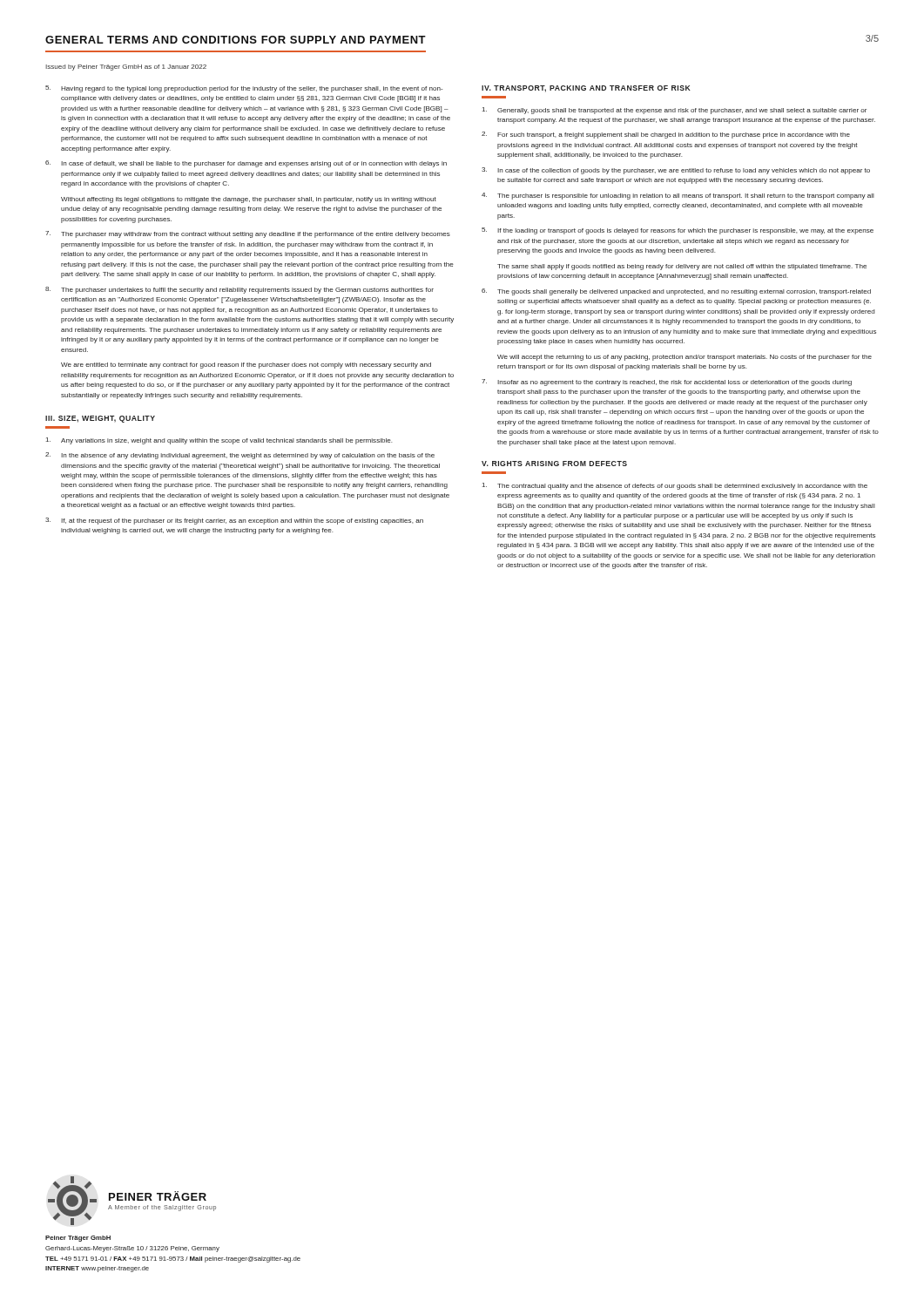Viewport: 924px width, 1307px height.
Task: Point to the block beginning "Issued by Peiner Träger GmbH as of 1"
Action: tap(126, 67)
